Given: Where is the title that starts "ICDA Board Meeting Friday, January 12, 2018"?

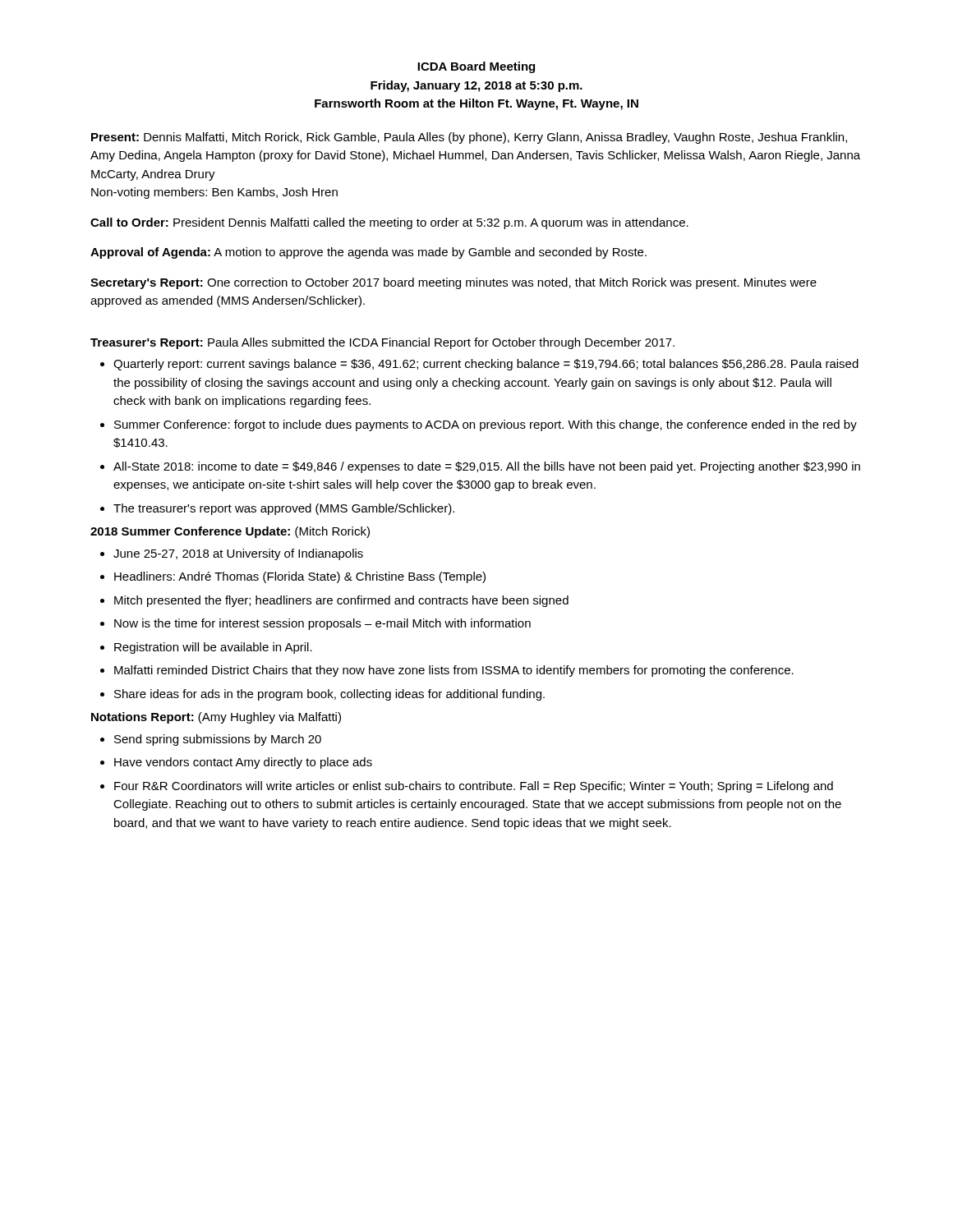Looking at the screenshot, I should pyautogui.click(x=476, y=85).
